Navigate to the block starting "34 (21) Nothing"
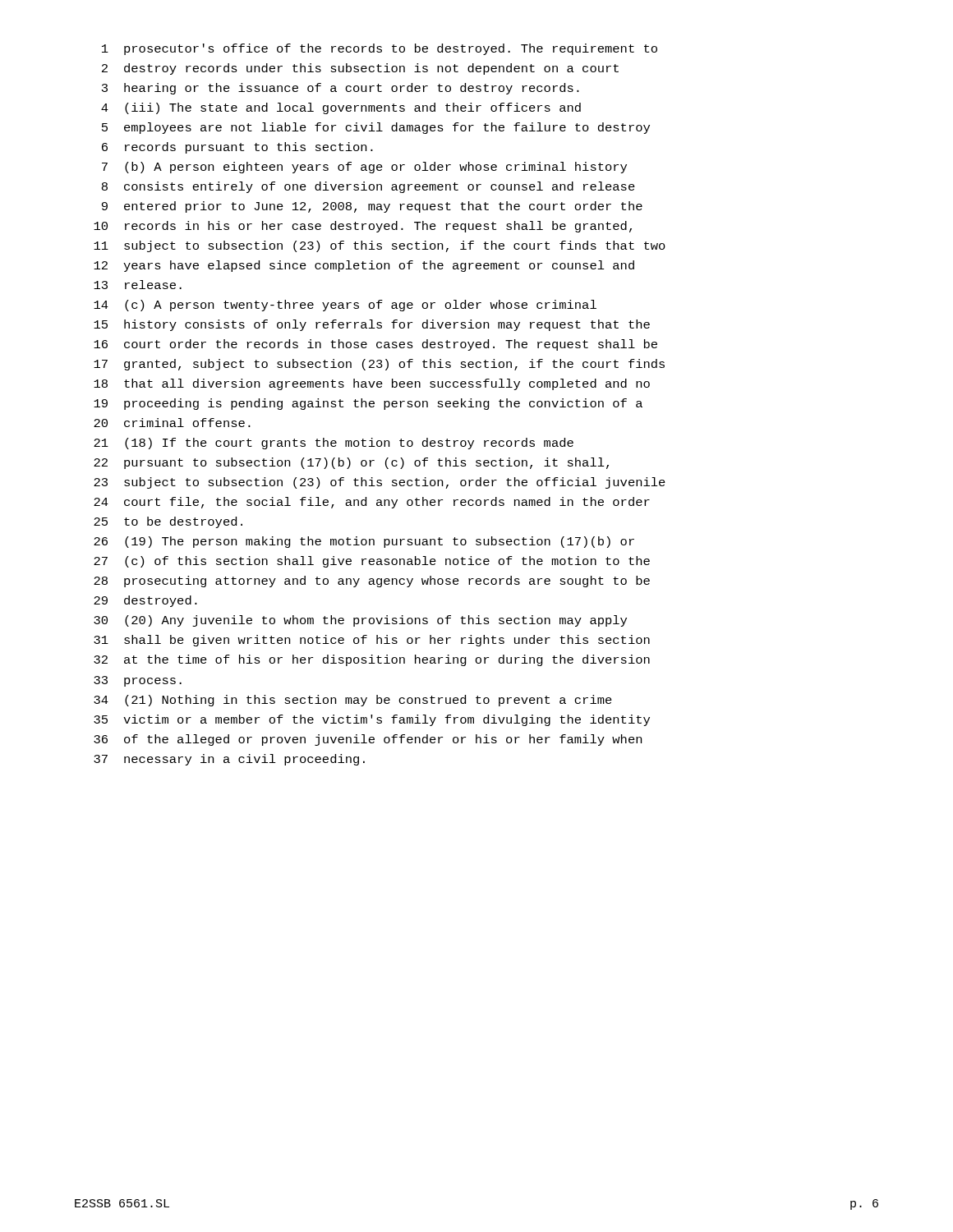The width and height of the screenshot is (953, 1232). [476, 730]
